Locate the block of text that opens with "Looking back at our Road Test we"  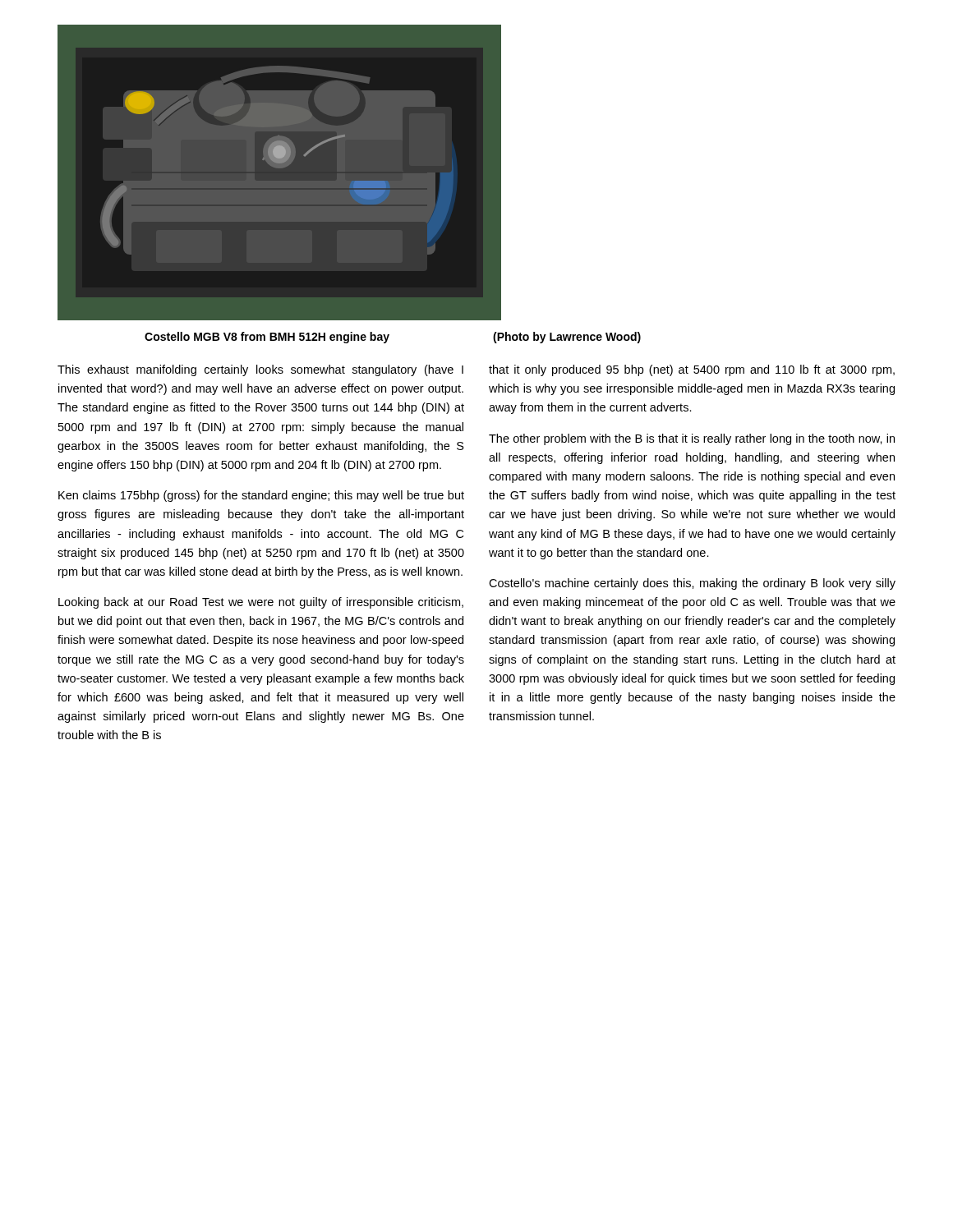(261, 669)
